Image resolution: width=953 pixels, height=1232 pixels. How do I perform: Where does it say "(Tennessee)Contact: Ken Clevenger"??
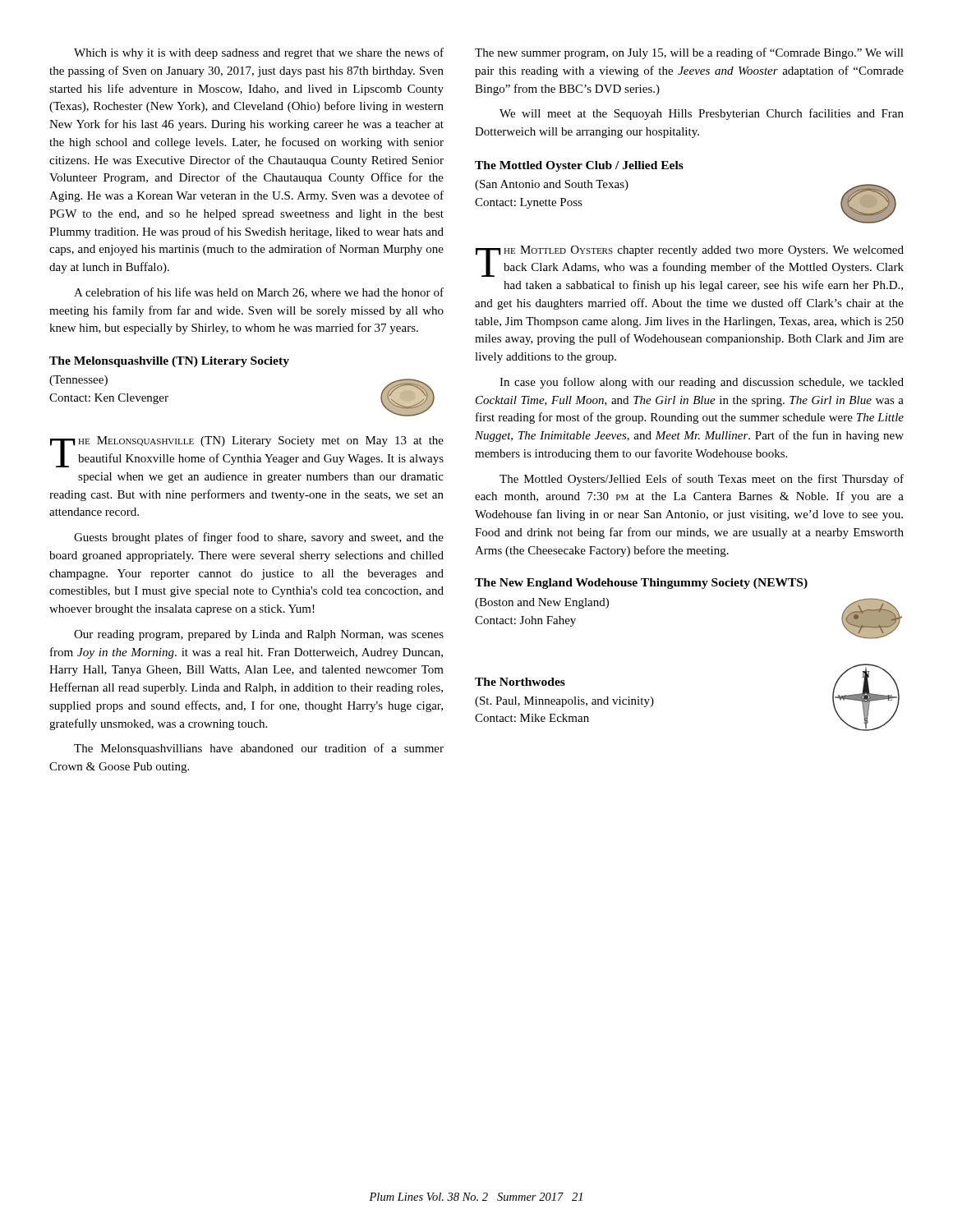point(78,381)
